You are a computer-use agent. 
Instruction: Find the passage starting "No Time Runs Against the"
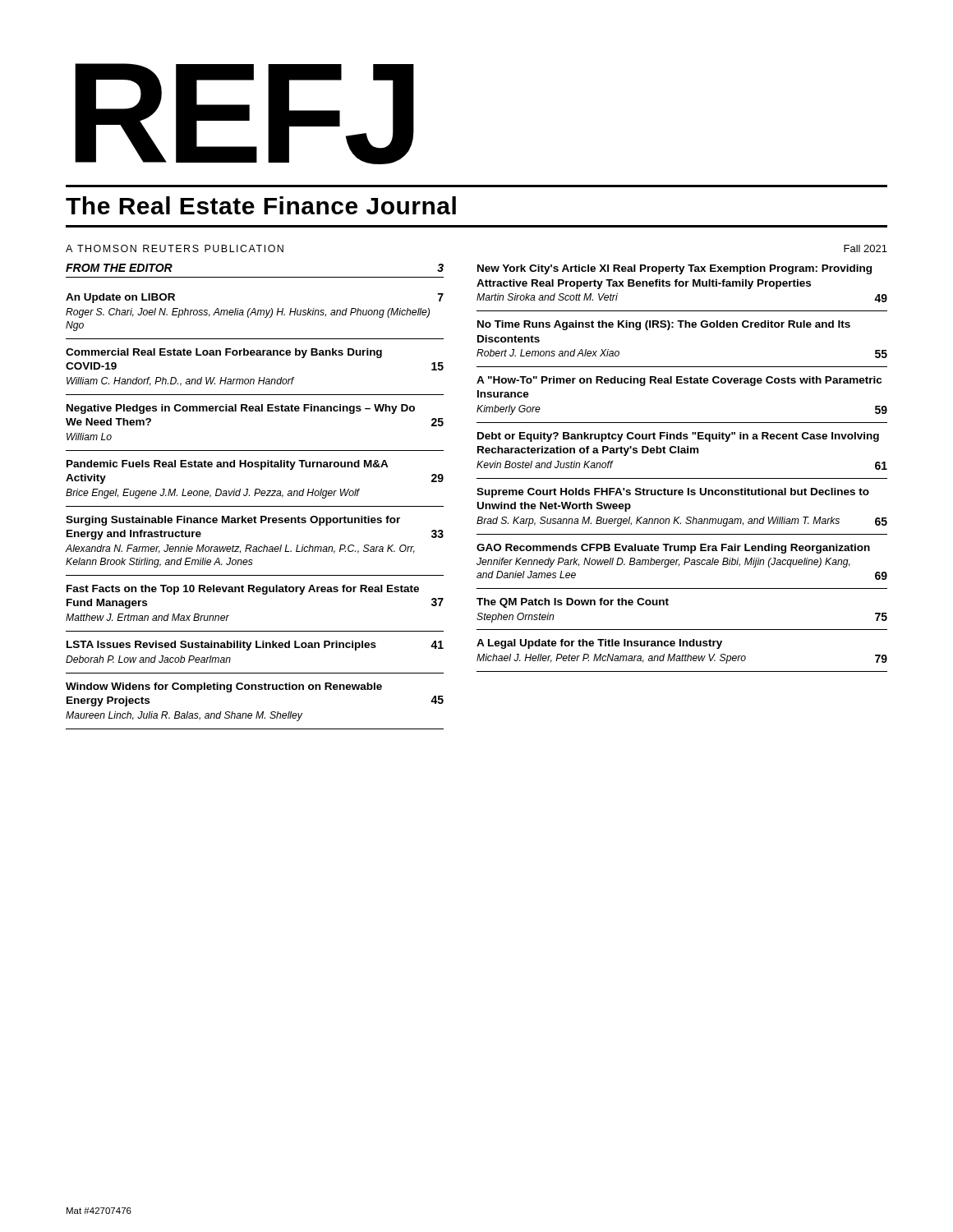(x=664, y=325)
